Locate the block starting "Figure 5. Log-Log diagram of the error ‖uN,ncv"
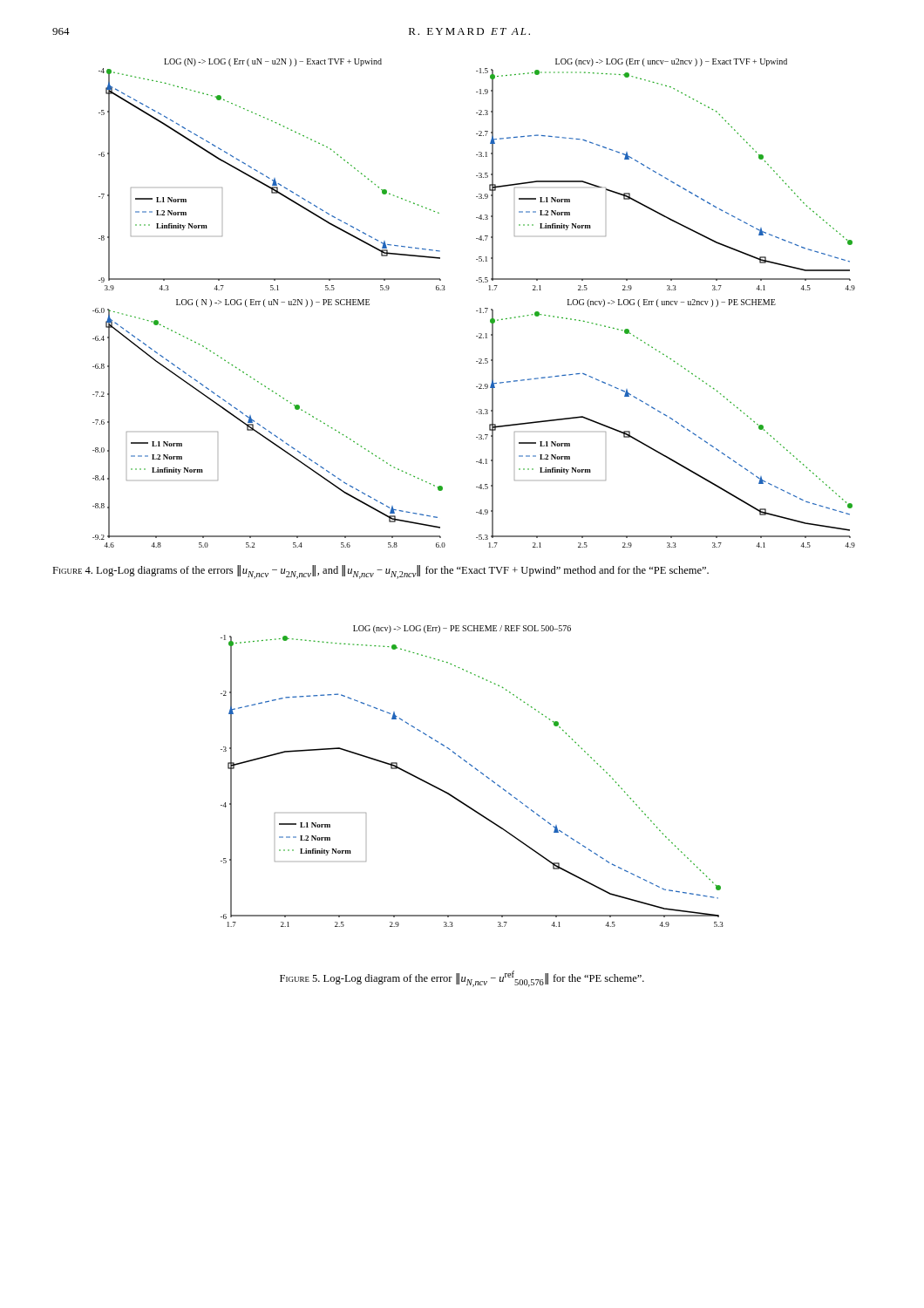924x1308 pixels. pos(462,978)
